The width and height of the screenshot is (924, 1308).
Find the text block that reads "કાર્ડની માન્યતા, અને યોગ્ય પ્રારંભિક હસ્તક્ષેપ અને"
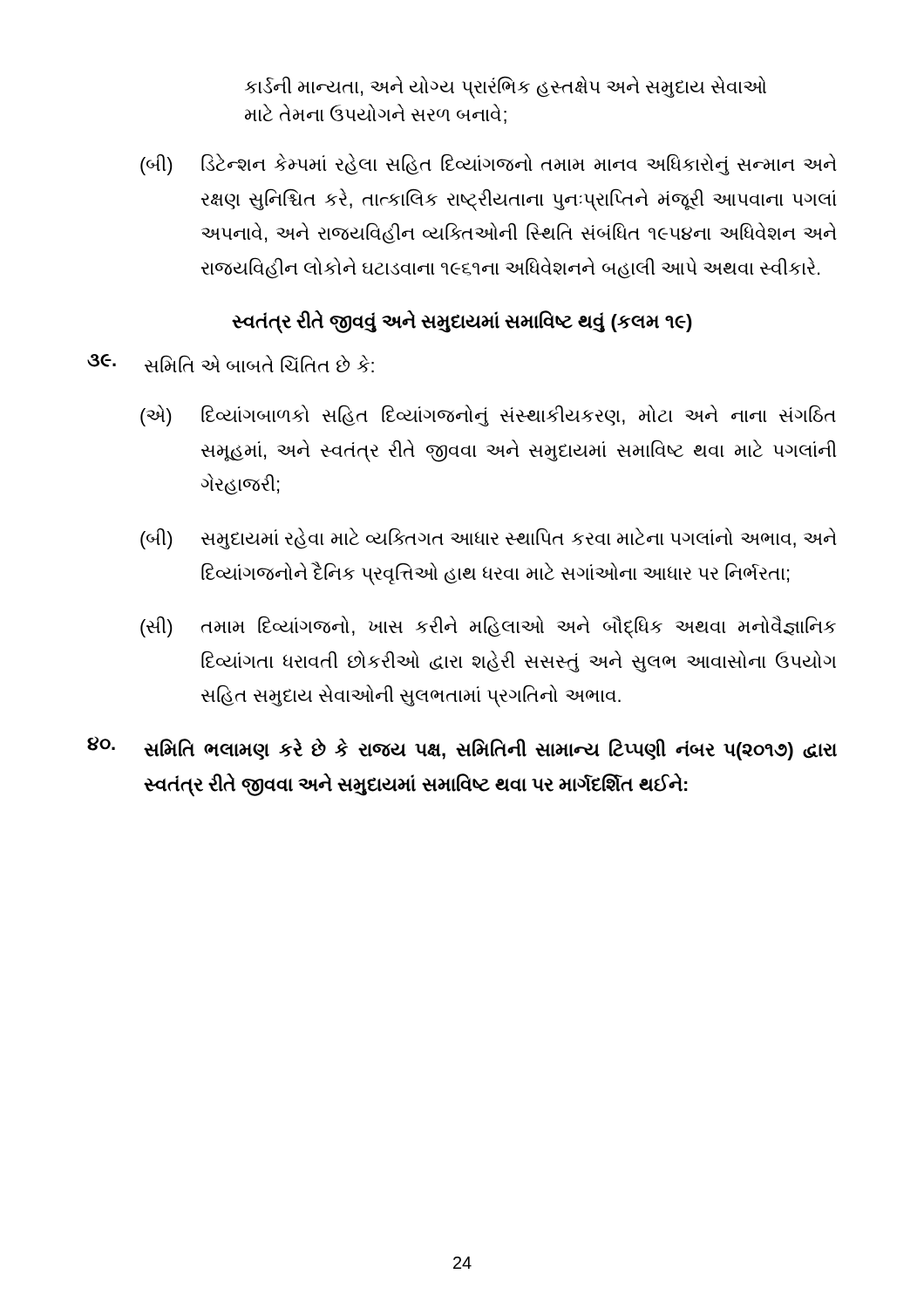[x=506, y=87]
